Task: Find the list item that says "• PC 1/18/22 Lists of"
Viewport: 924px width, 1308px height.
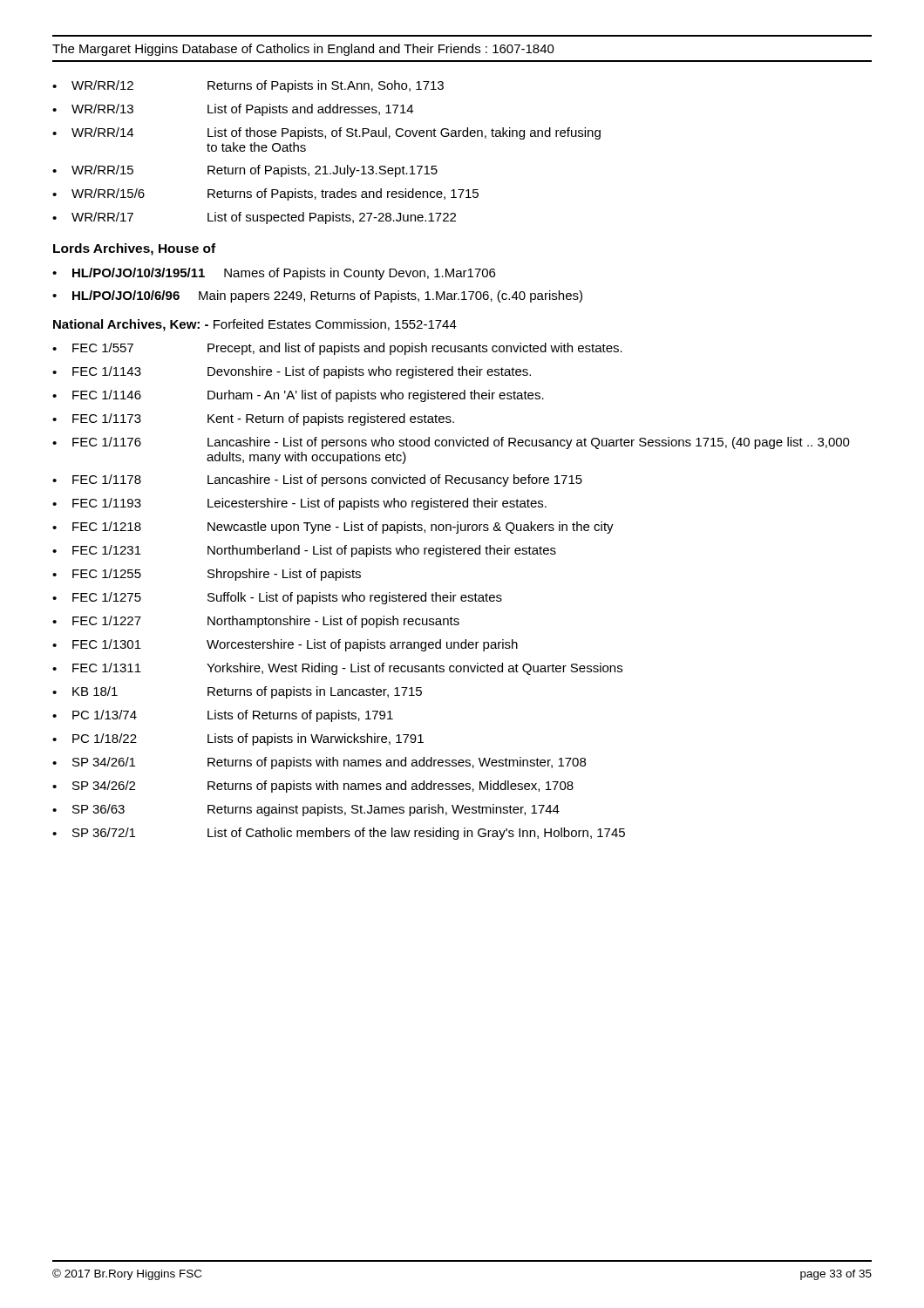Action: pyautogui.click(x=238, y=739)
